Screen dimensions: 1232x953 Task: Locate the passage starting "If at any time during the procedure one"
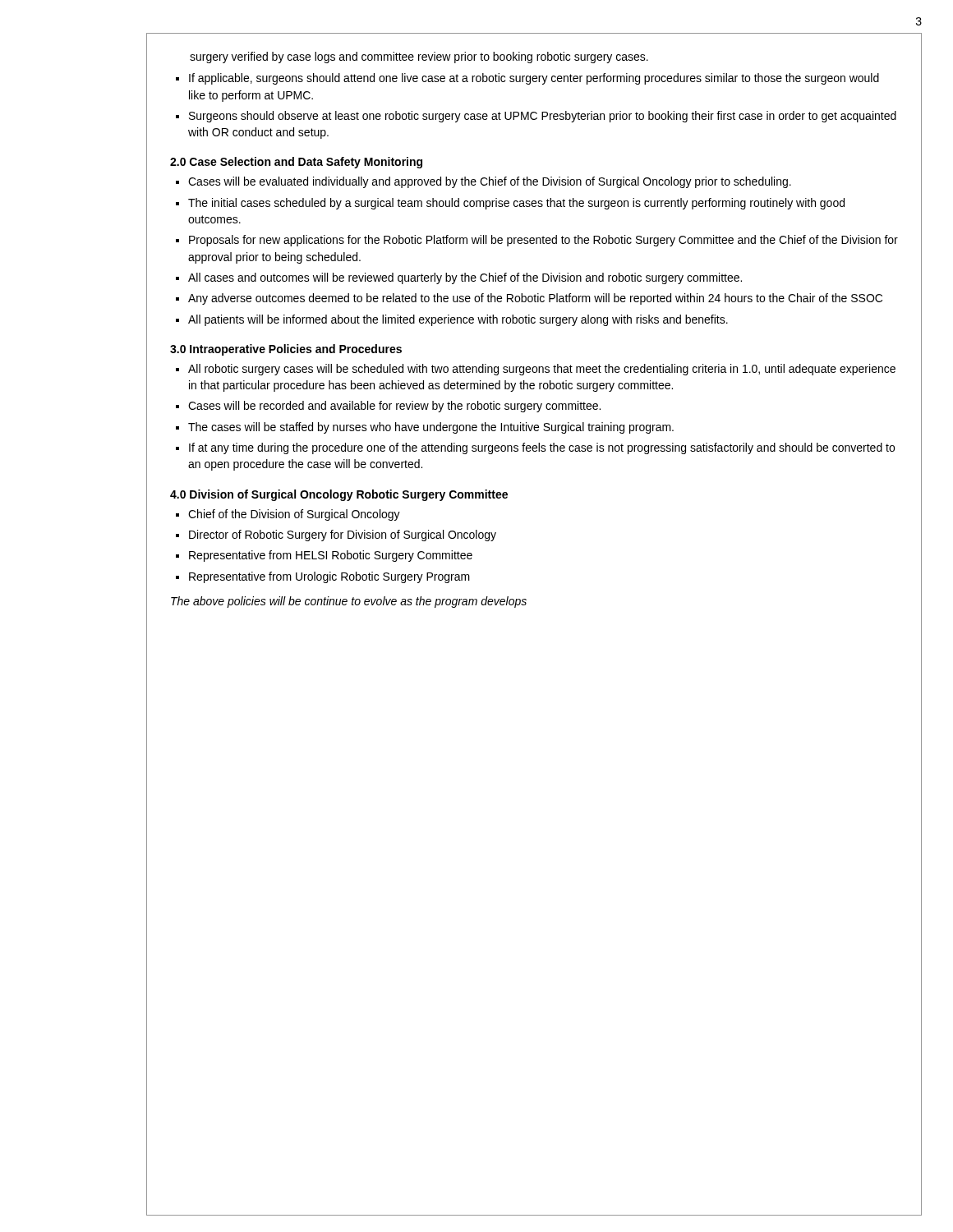pyautogui.click(x=542, y=456)
